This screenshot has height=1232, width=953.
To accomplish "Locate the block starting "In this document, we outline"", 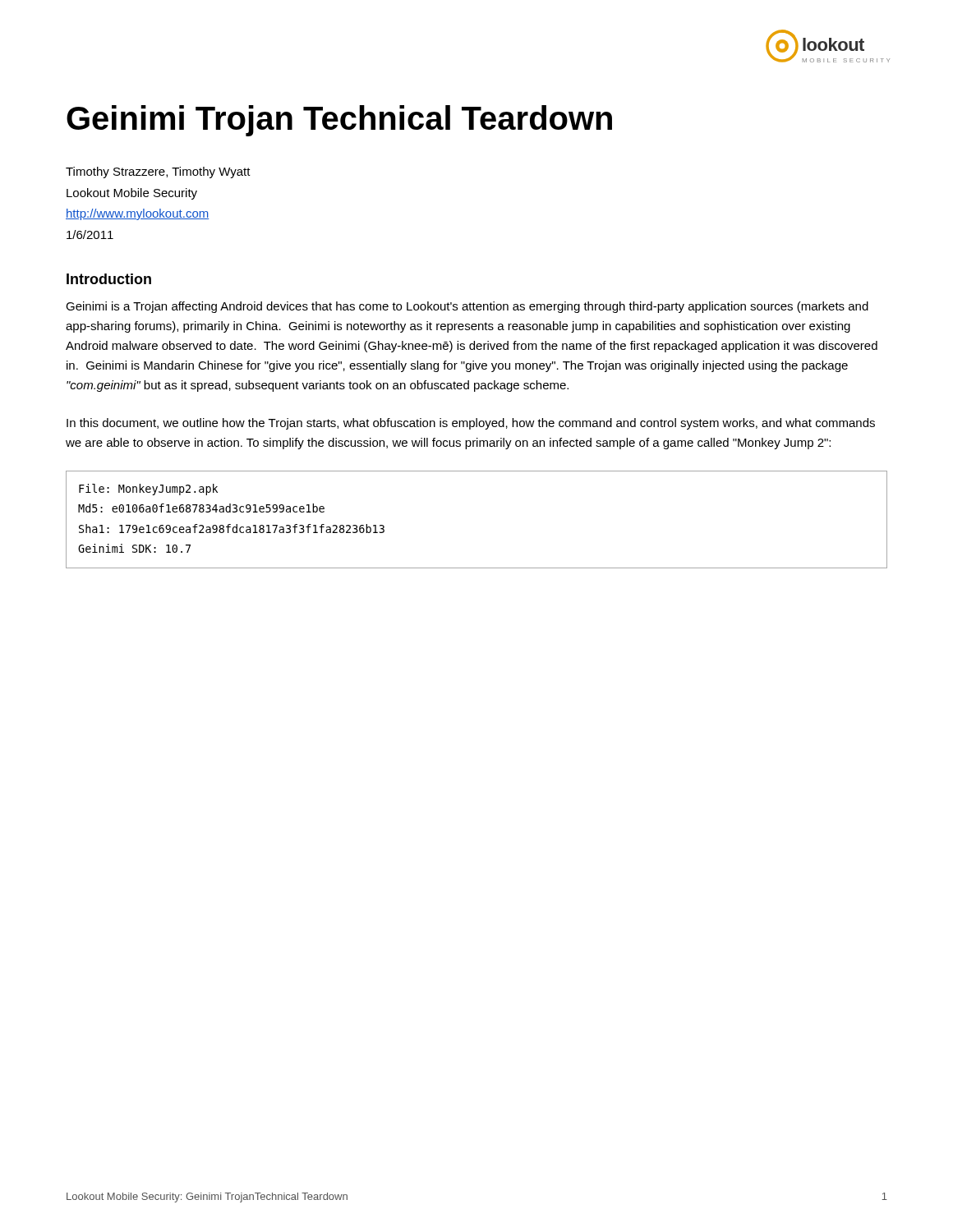I will point(471,432).
